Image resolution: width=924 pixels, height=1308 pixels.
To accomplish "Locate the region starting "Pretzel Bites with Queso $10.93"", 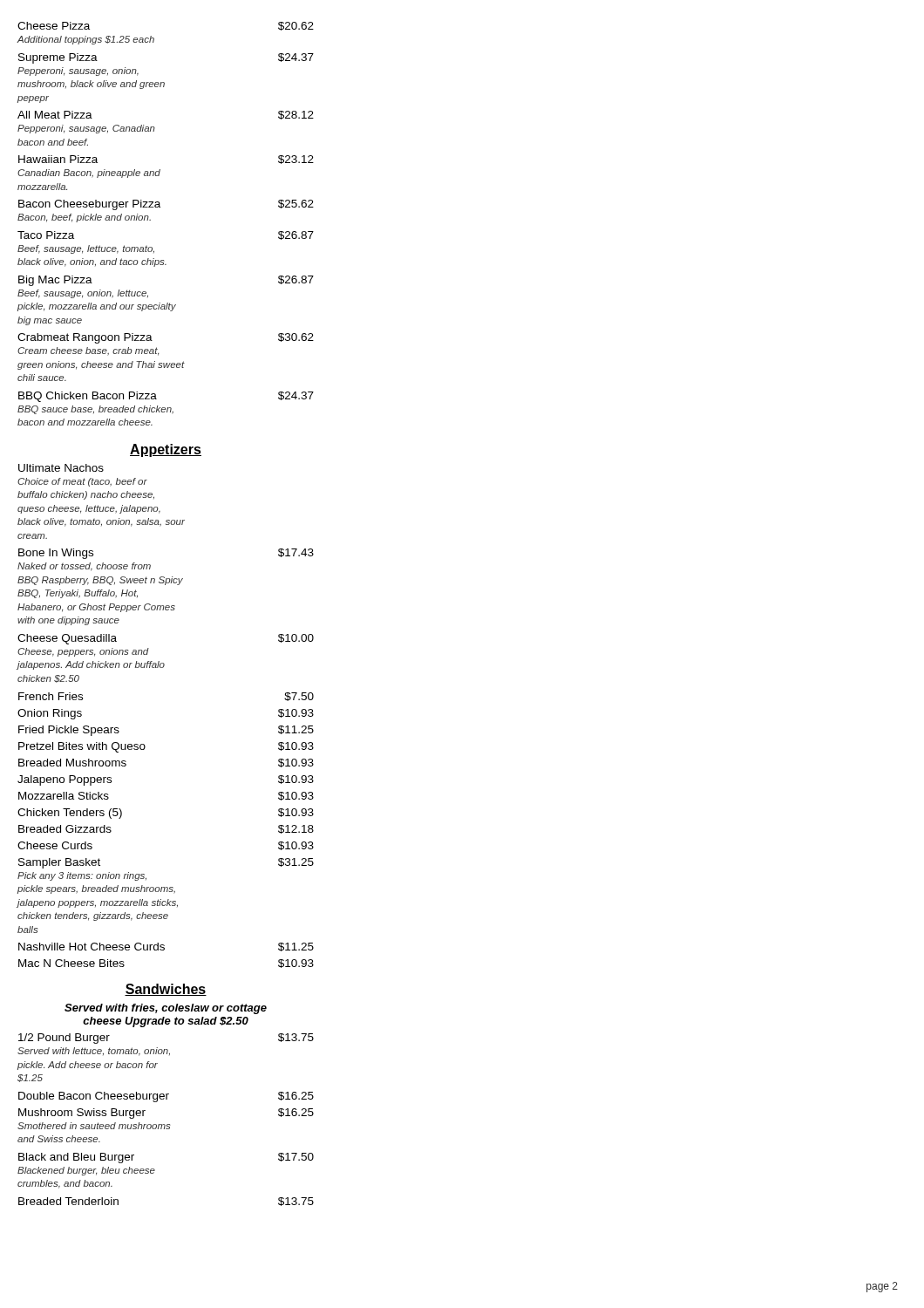I will (75, 747).
